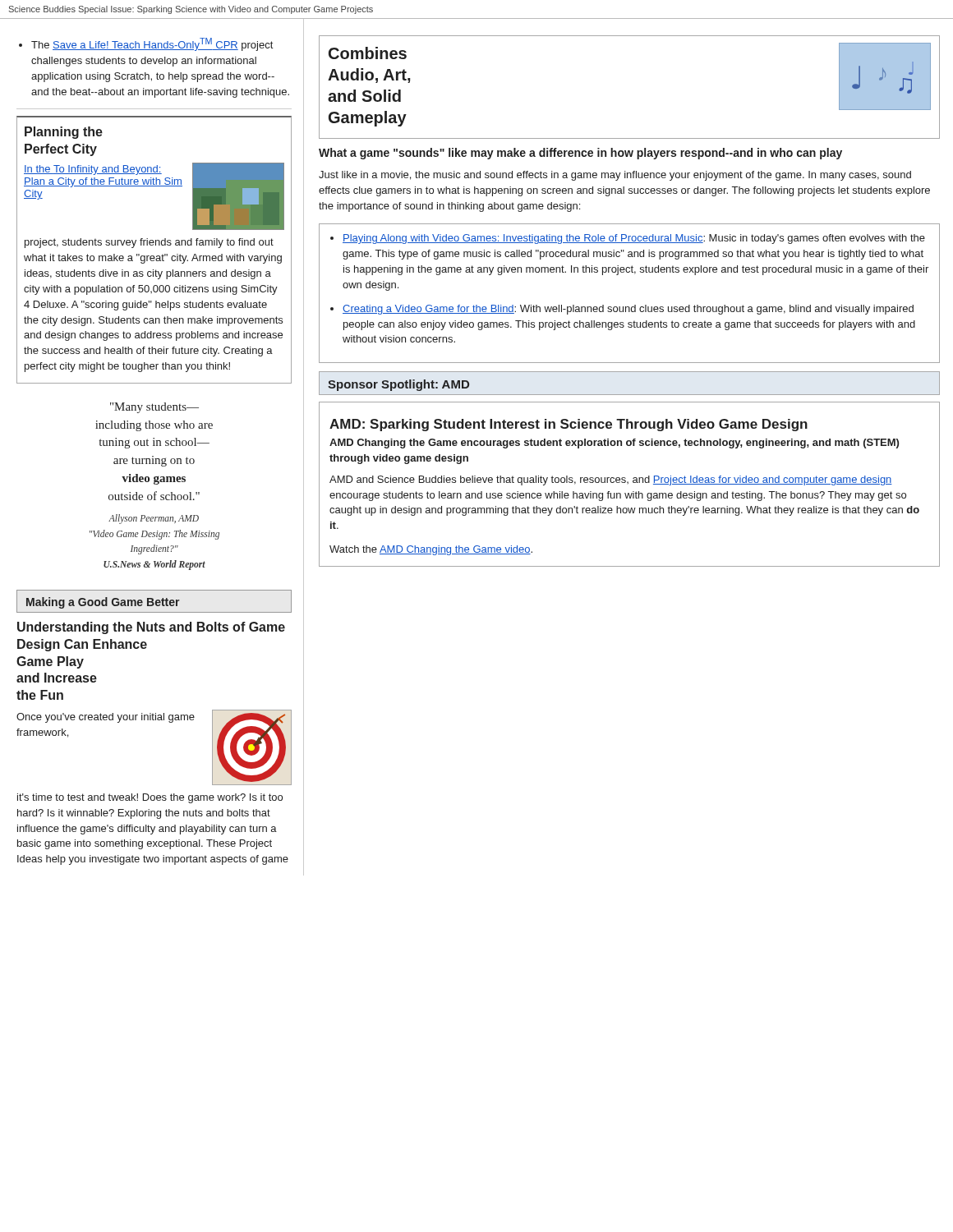The image size is (953, 1232).
Task: Where is the passage that starts "Playing Along with Video"?
Action: tap(637, 262)
